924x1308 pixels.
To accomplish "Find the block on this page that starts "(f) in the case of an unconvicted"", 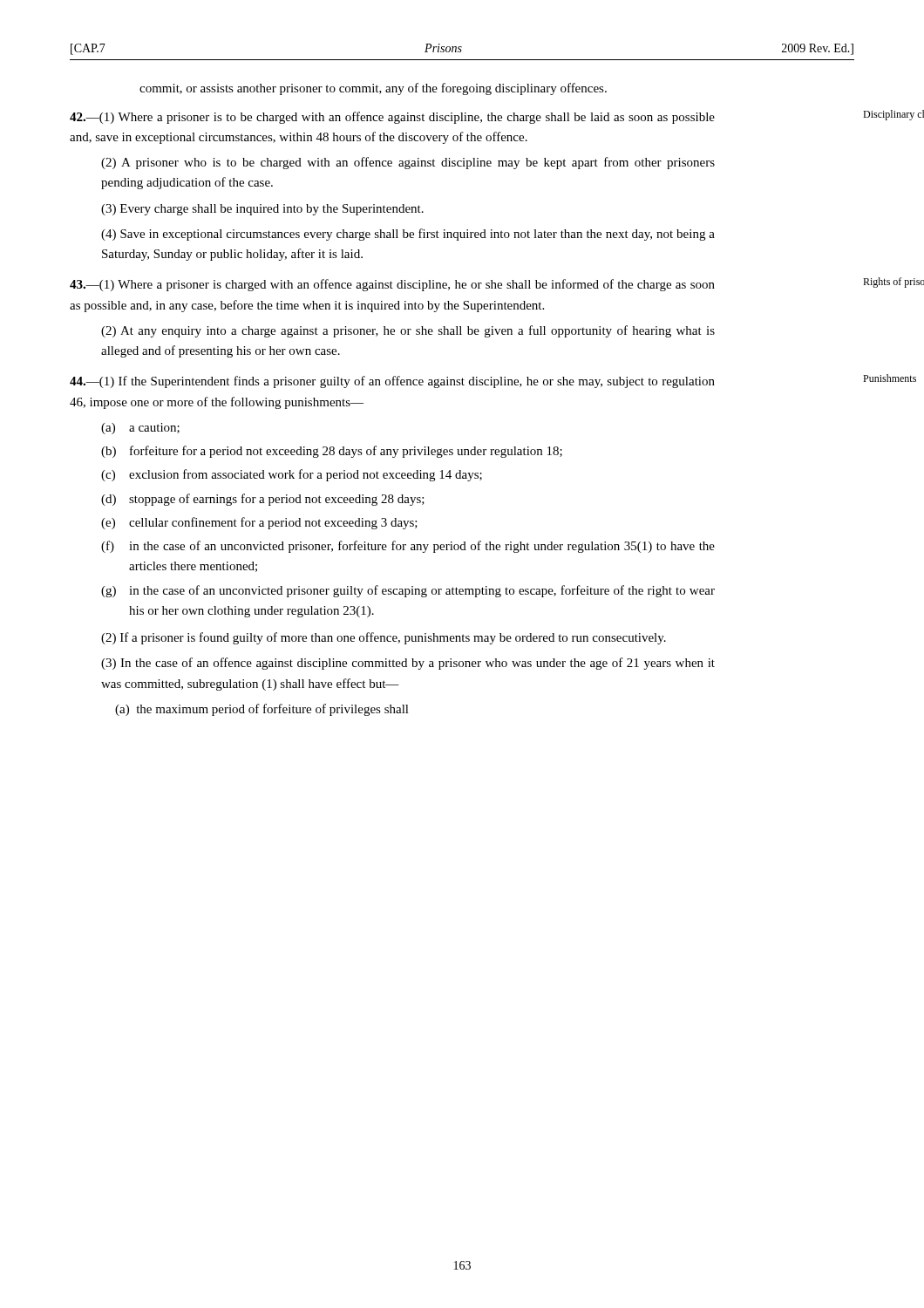I will pos(408,557).
